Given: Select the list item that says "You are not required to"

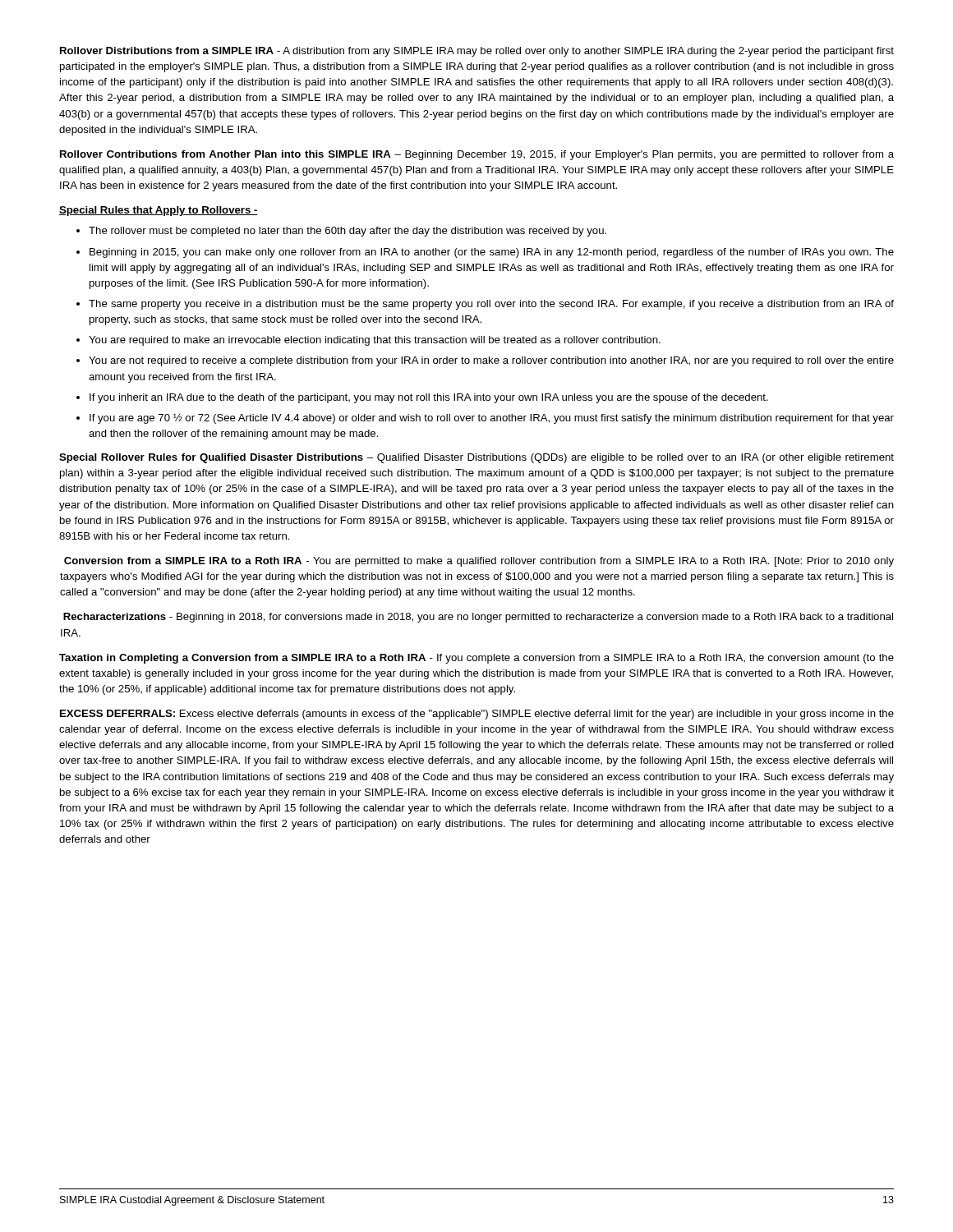Looking at the screenshot, I should click(491, 368).
